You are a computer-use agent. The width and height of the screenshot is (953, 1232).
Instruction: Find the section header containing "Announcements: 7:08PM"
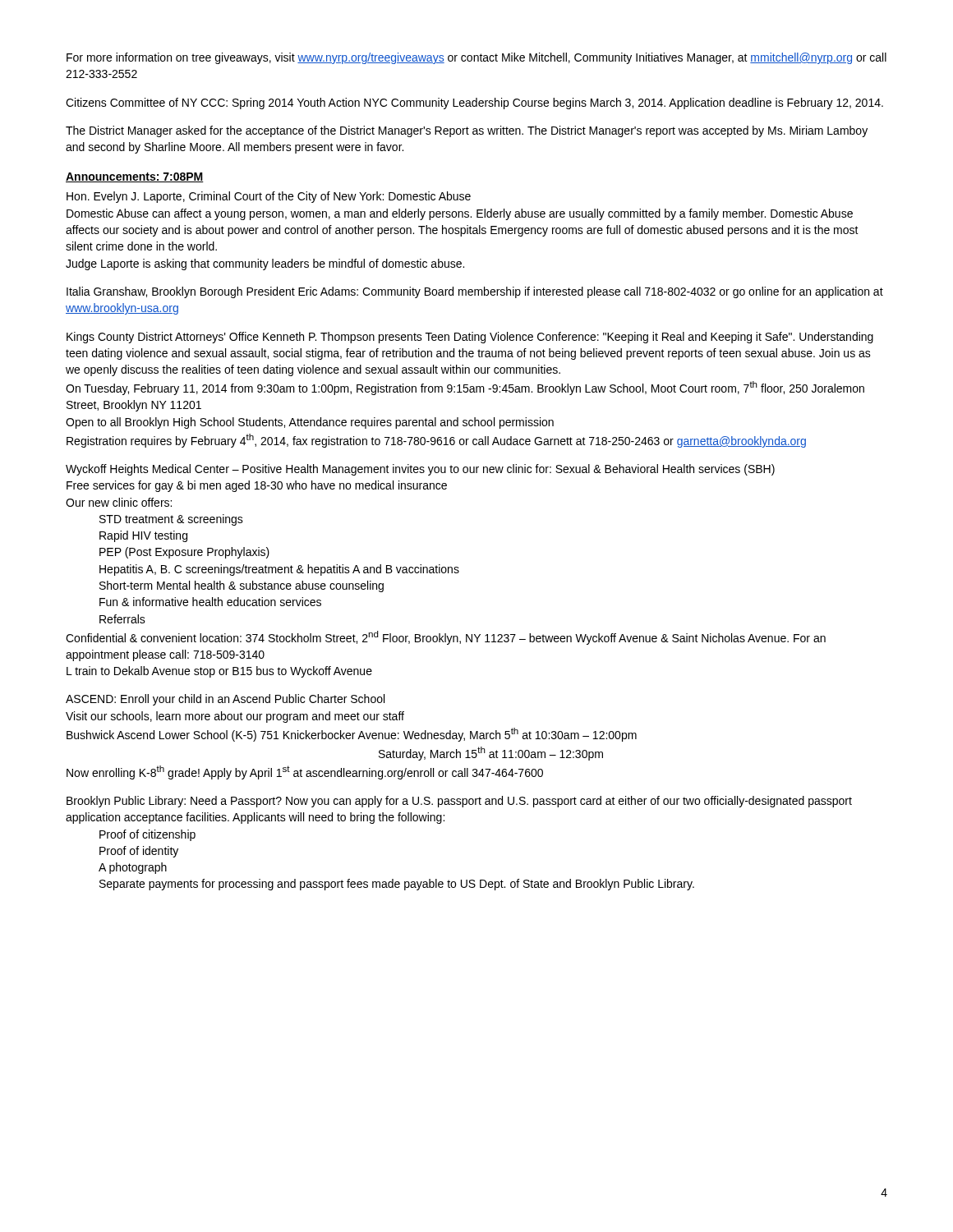pyautogui.click(x=134, y=177)
